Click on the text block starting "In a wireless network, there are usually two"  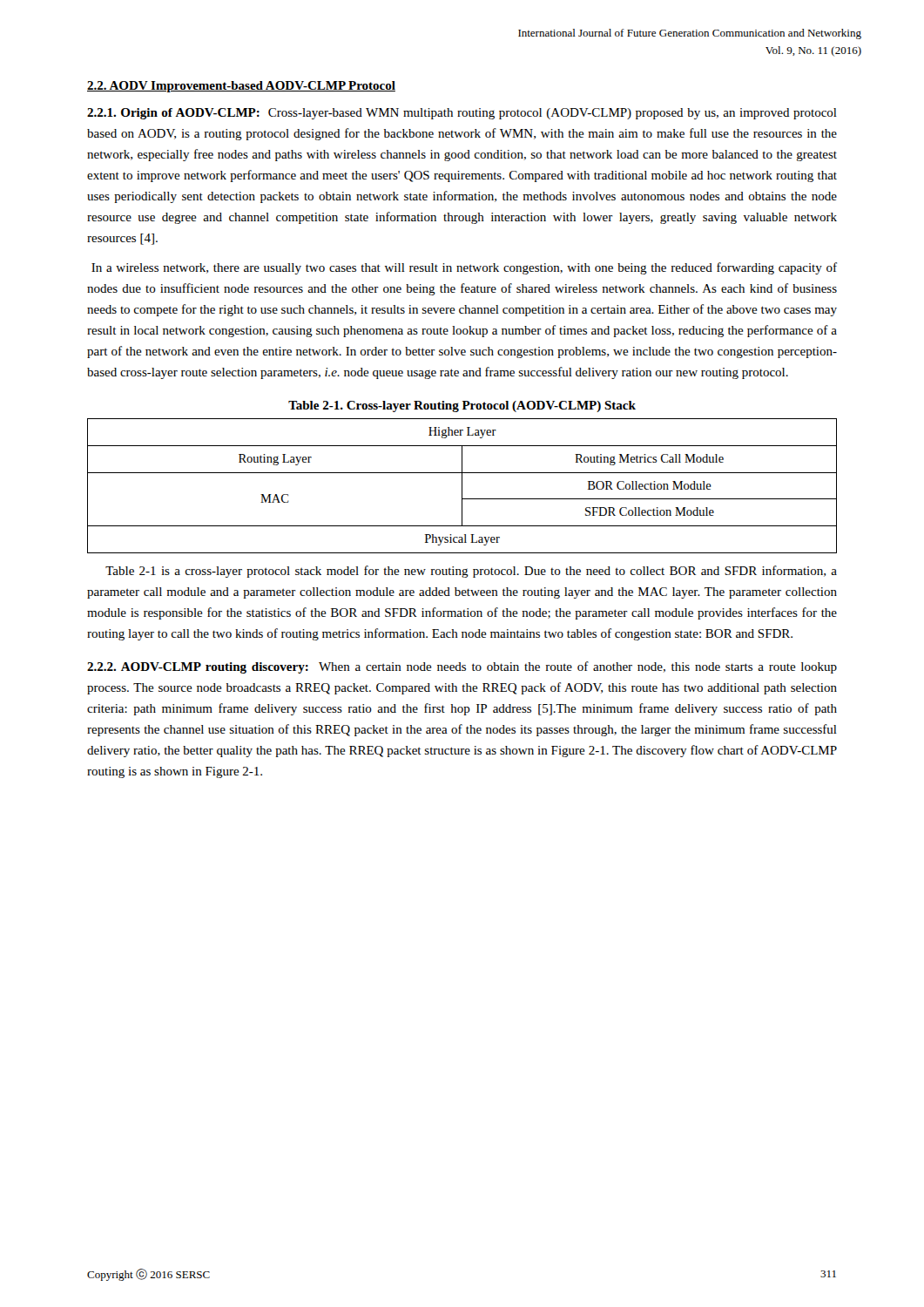462,320
